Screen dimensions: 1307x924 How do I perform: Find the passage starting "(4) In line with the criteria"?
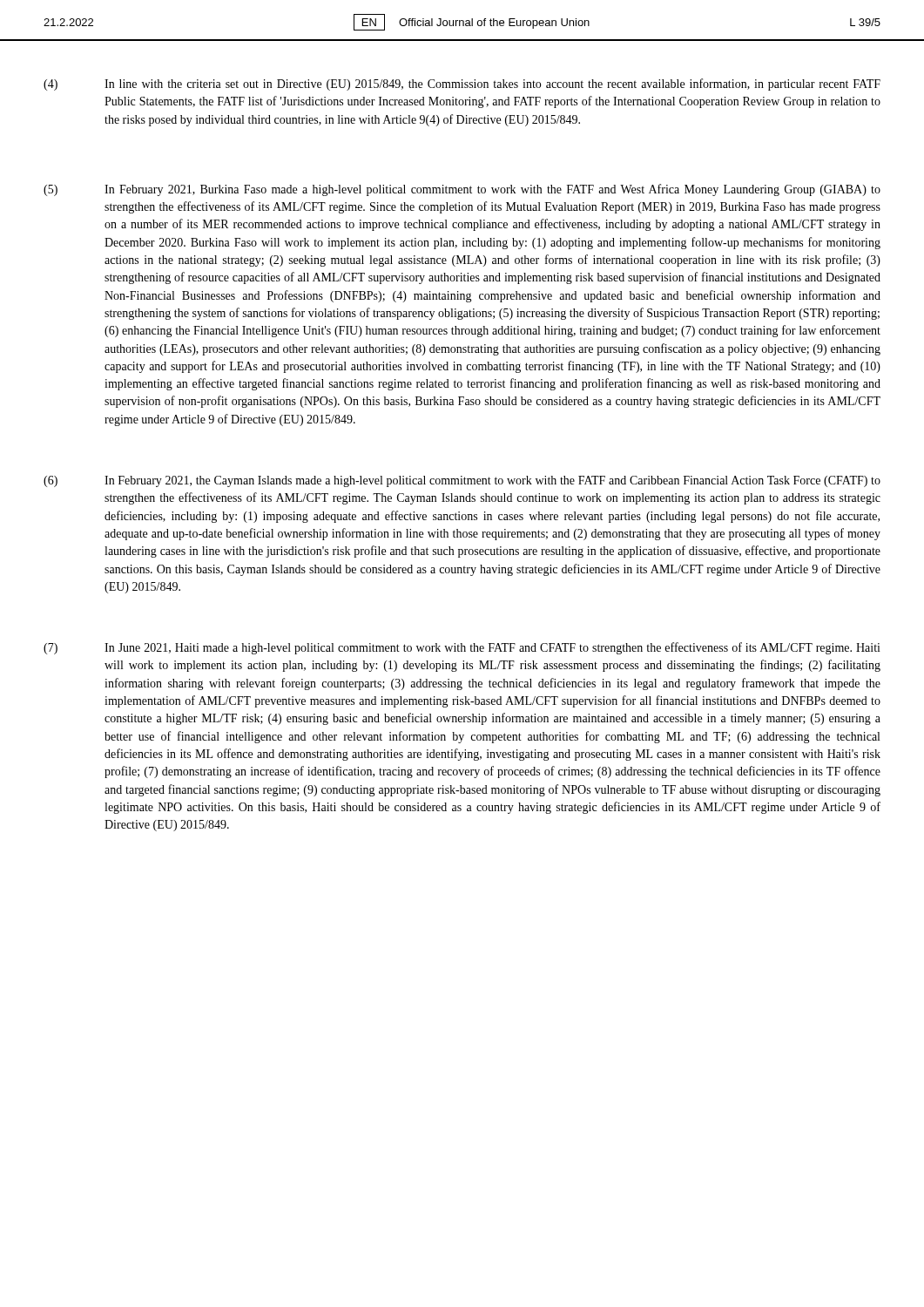(462, 102)
